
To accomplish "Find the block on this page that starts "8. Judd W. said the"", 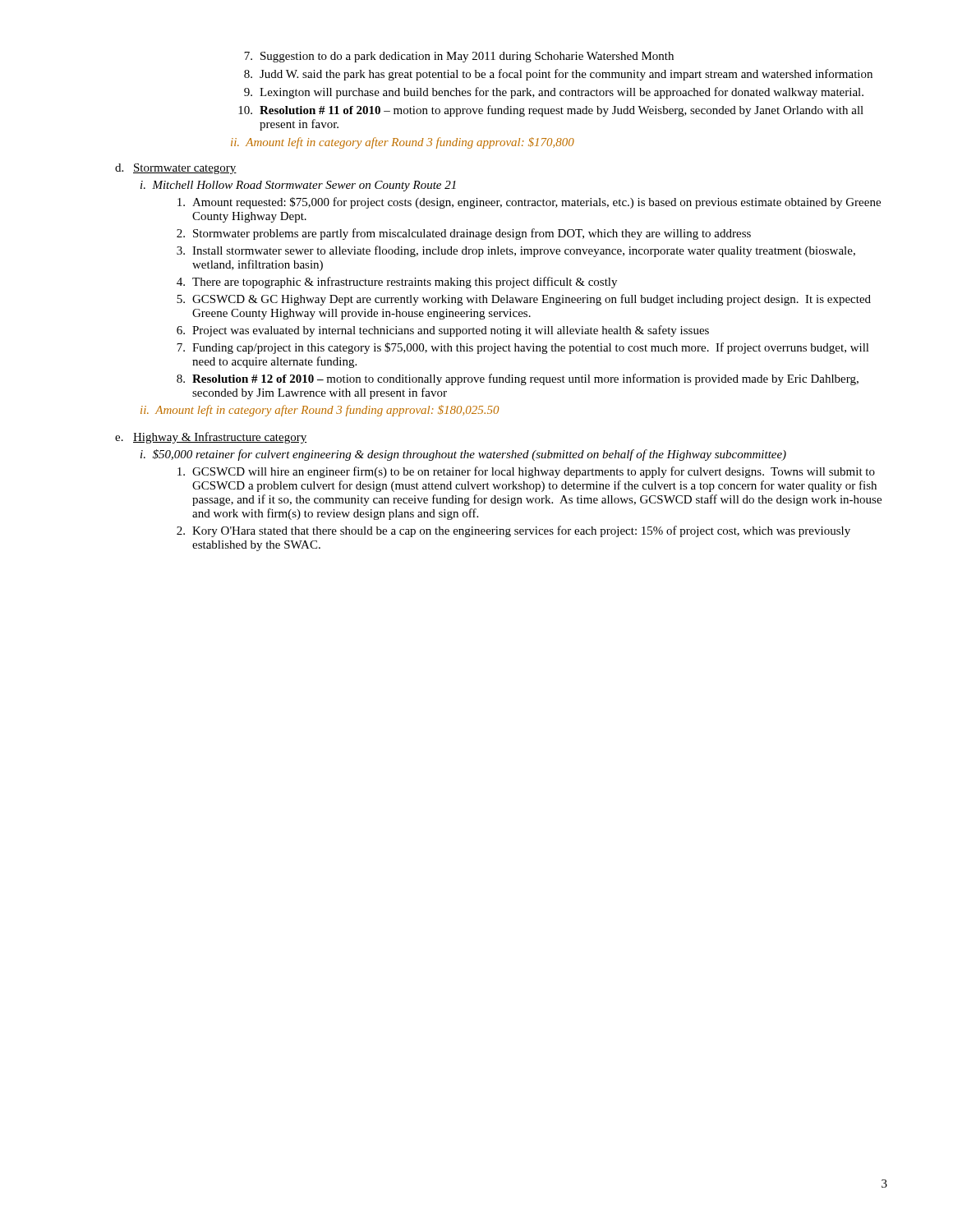I will 559,74.
